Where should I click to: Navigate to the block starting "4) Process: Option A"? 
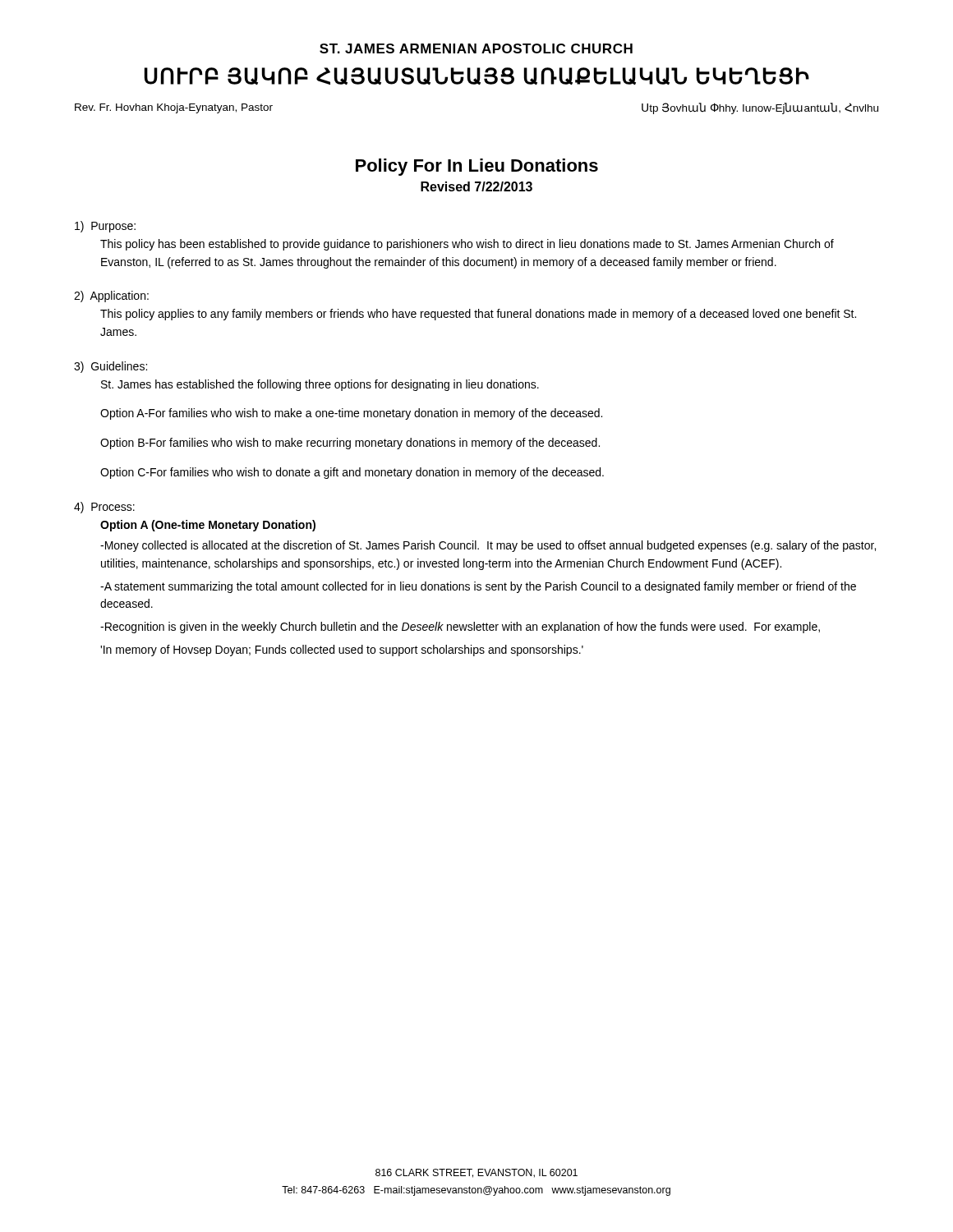(476, 579)
